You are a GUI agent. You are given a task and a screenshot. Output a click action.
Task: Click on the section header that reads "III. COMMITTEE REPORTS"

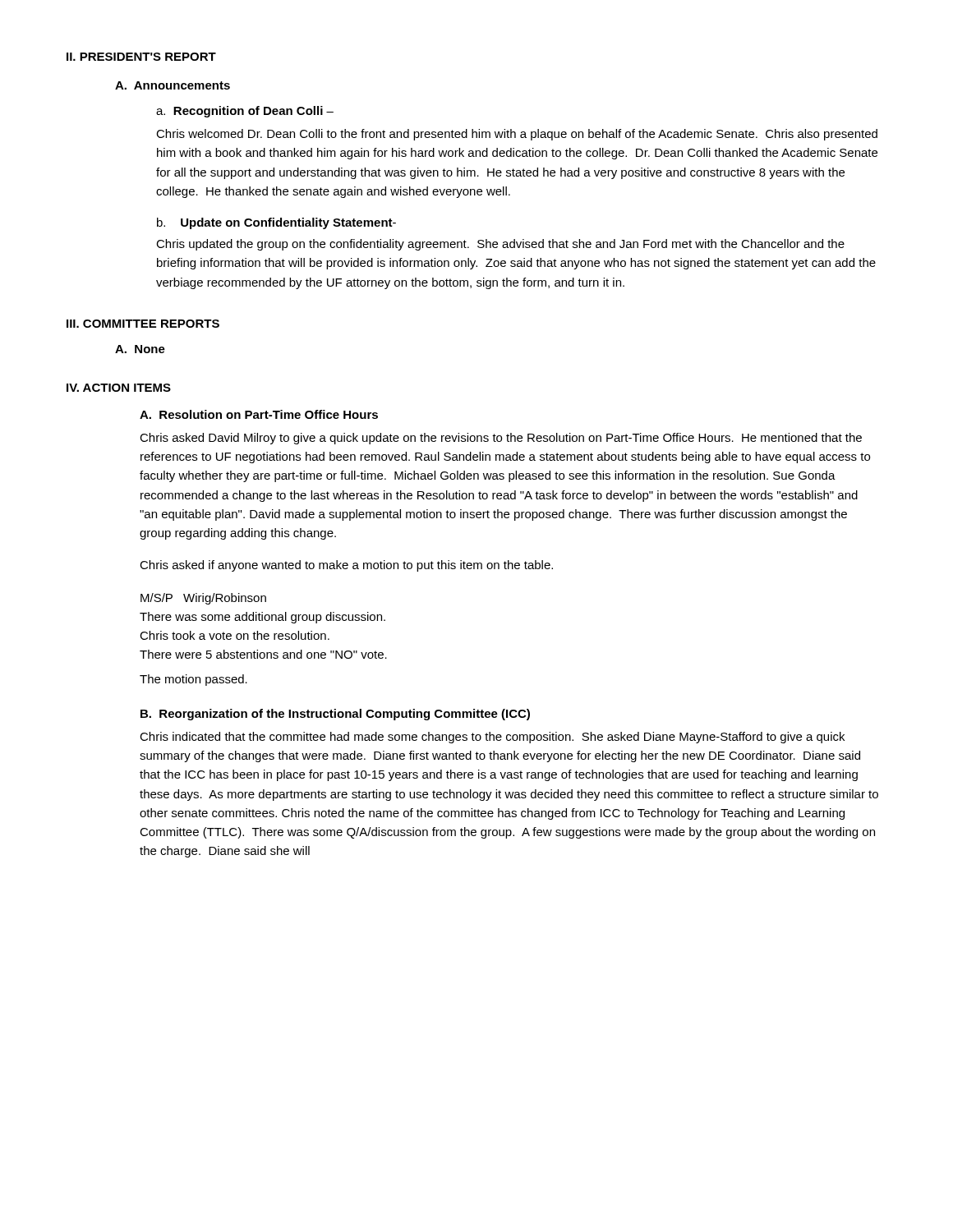pos(143,323)
